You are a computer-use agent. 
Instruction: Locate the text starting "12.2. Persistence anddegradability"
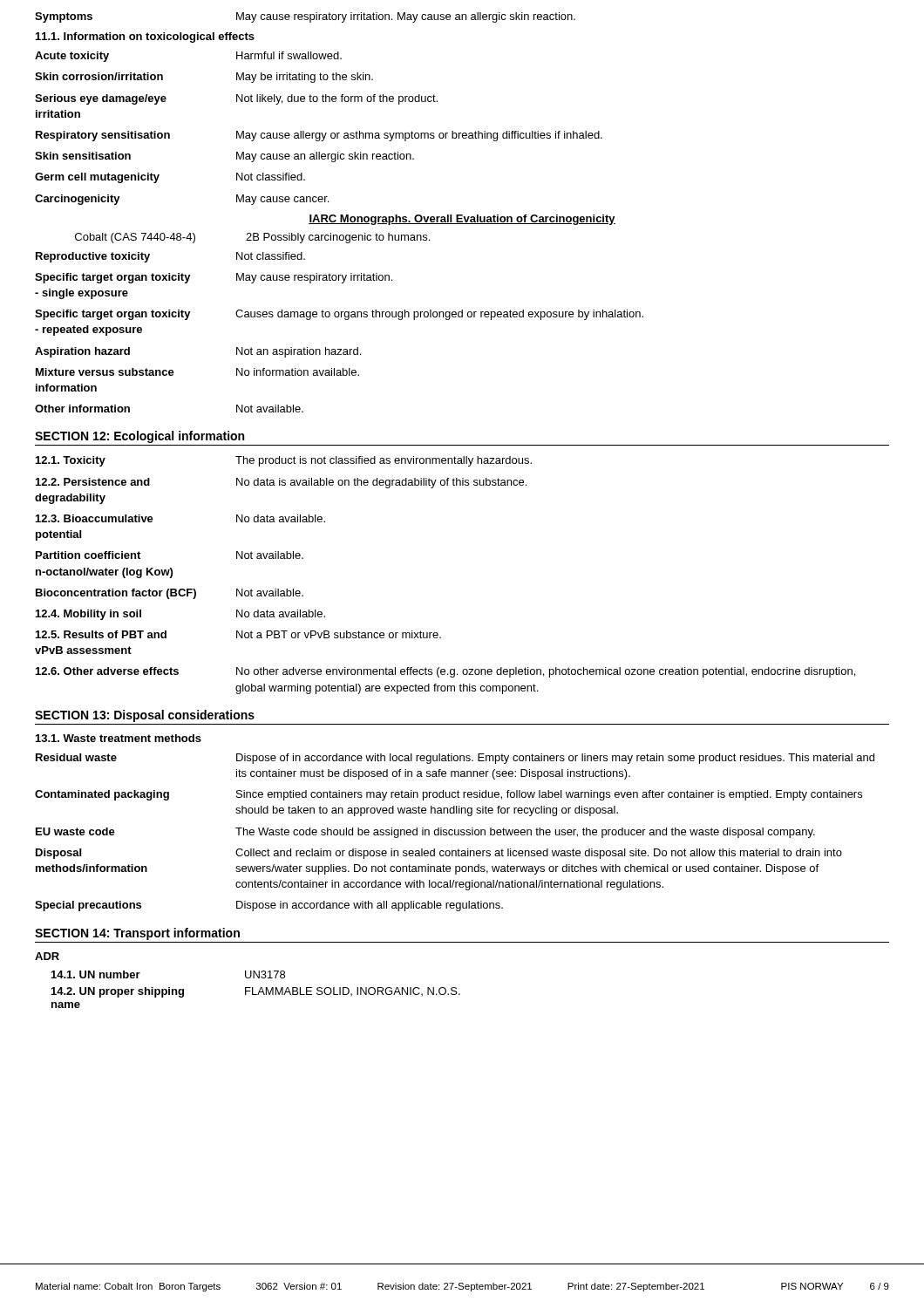pos(462,490)
